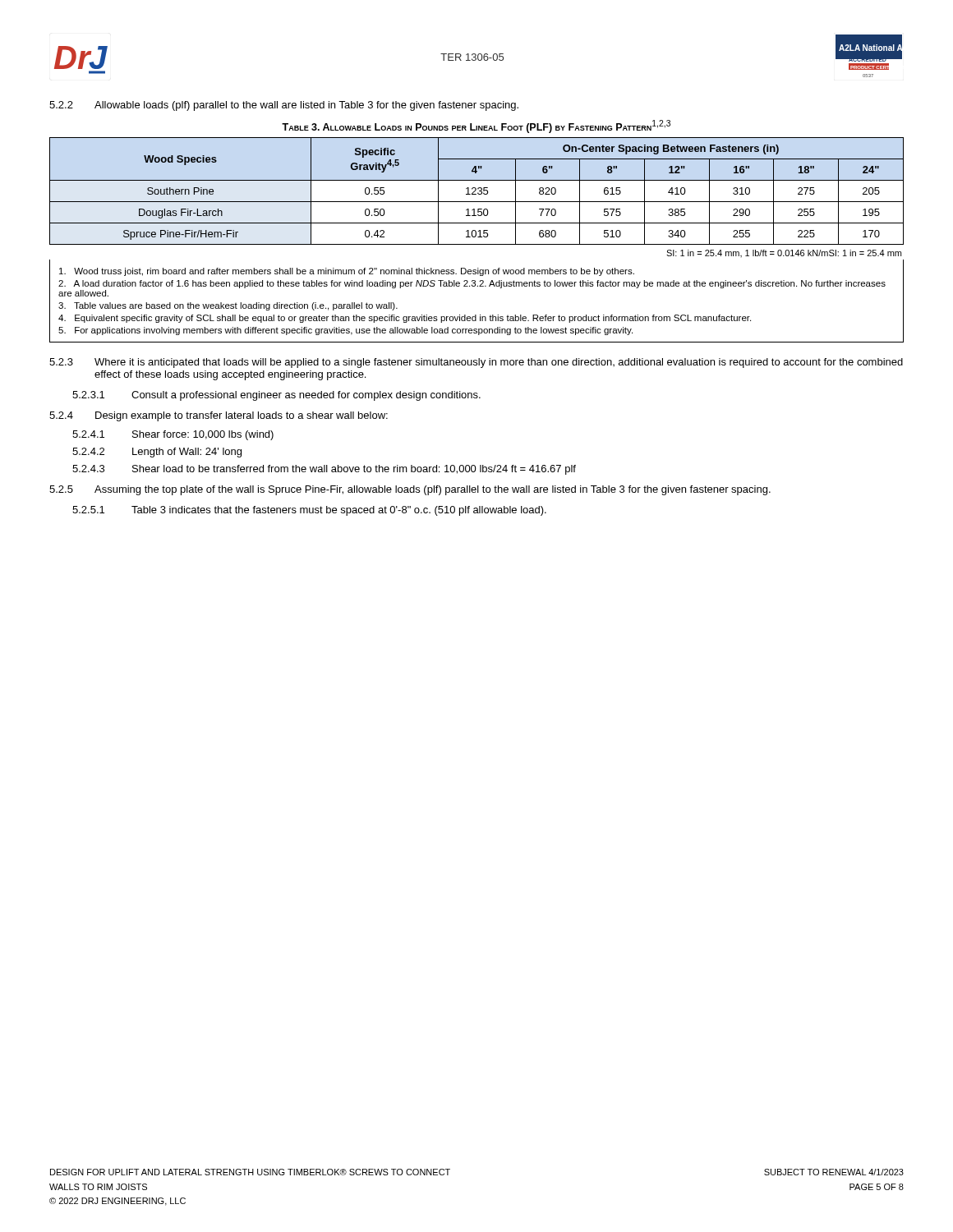
Task: Click on the list item that says "5.2.4.3 Shear load to"
Action: 324,469
